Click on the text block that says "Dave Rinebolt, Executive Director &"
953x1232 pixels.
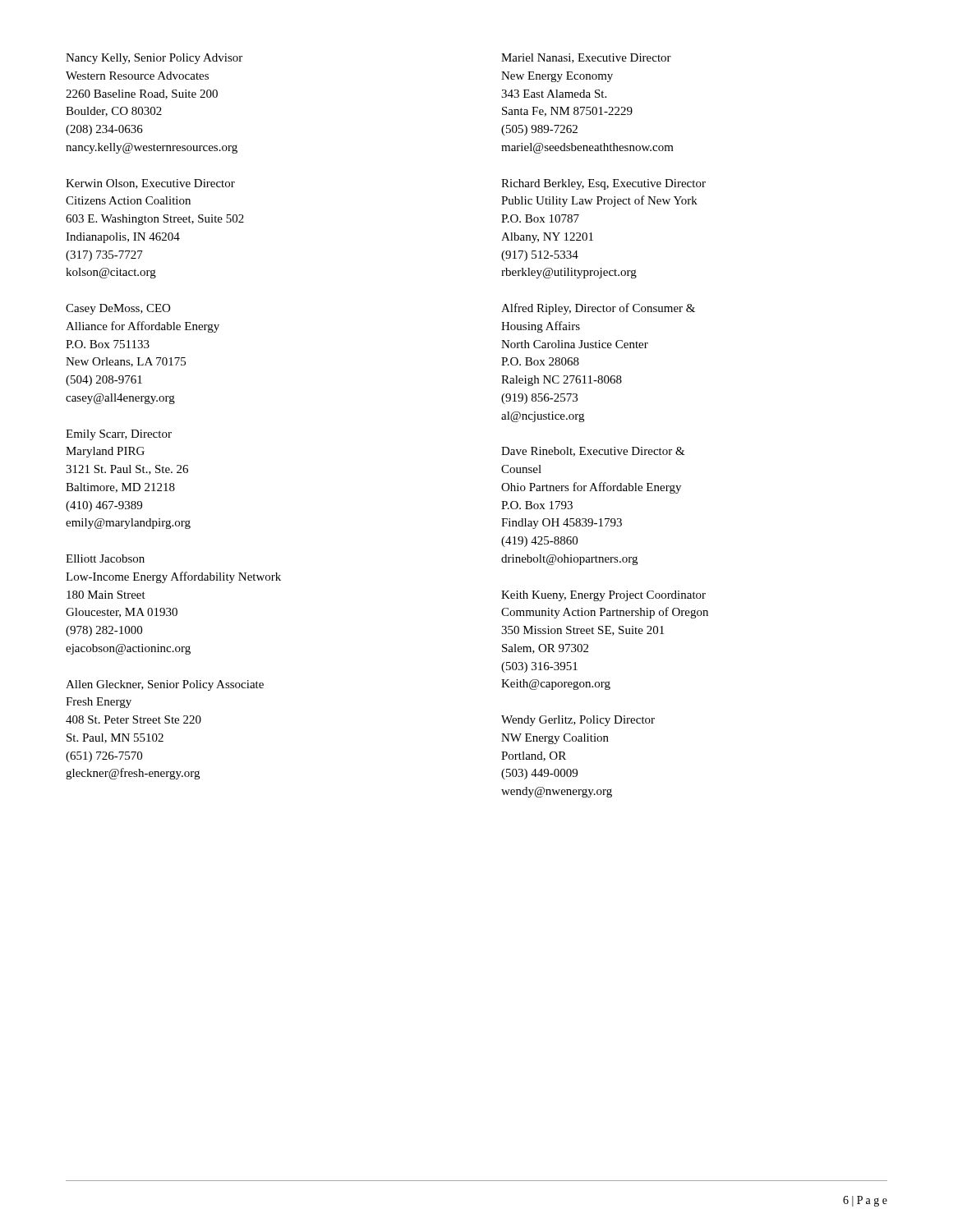click(593, 452)
